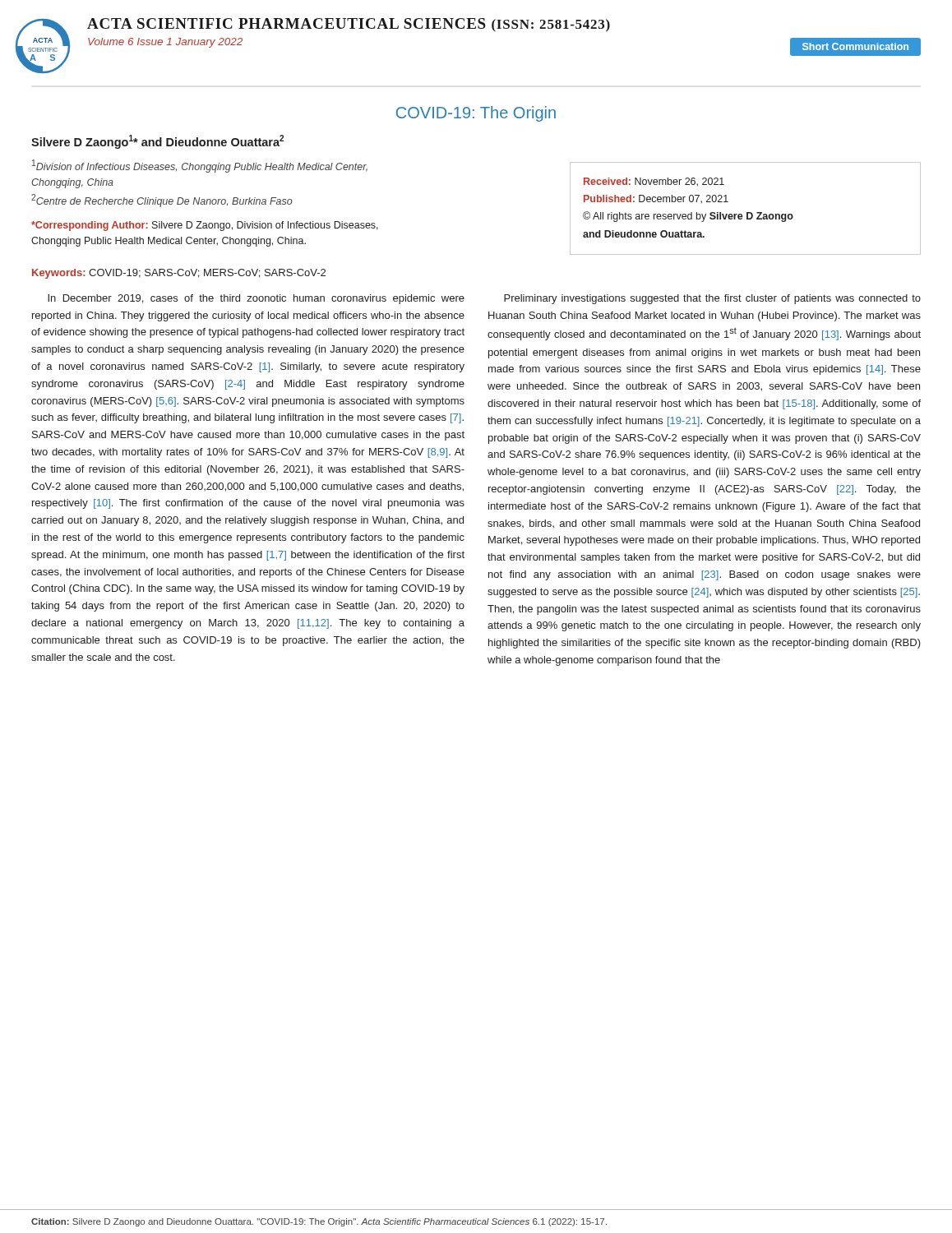This screenshot has width=952, height=1233.
Task: Find the text block starting "Keywords: COVID-19; SARS-CoV; MERS-CoV; SARS-CoV-2"
Action: 179,272
